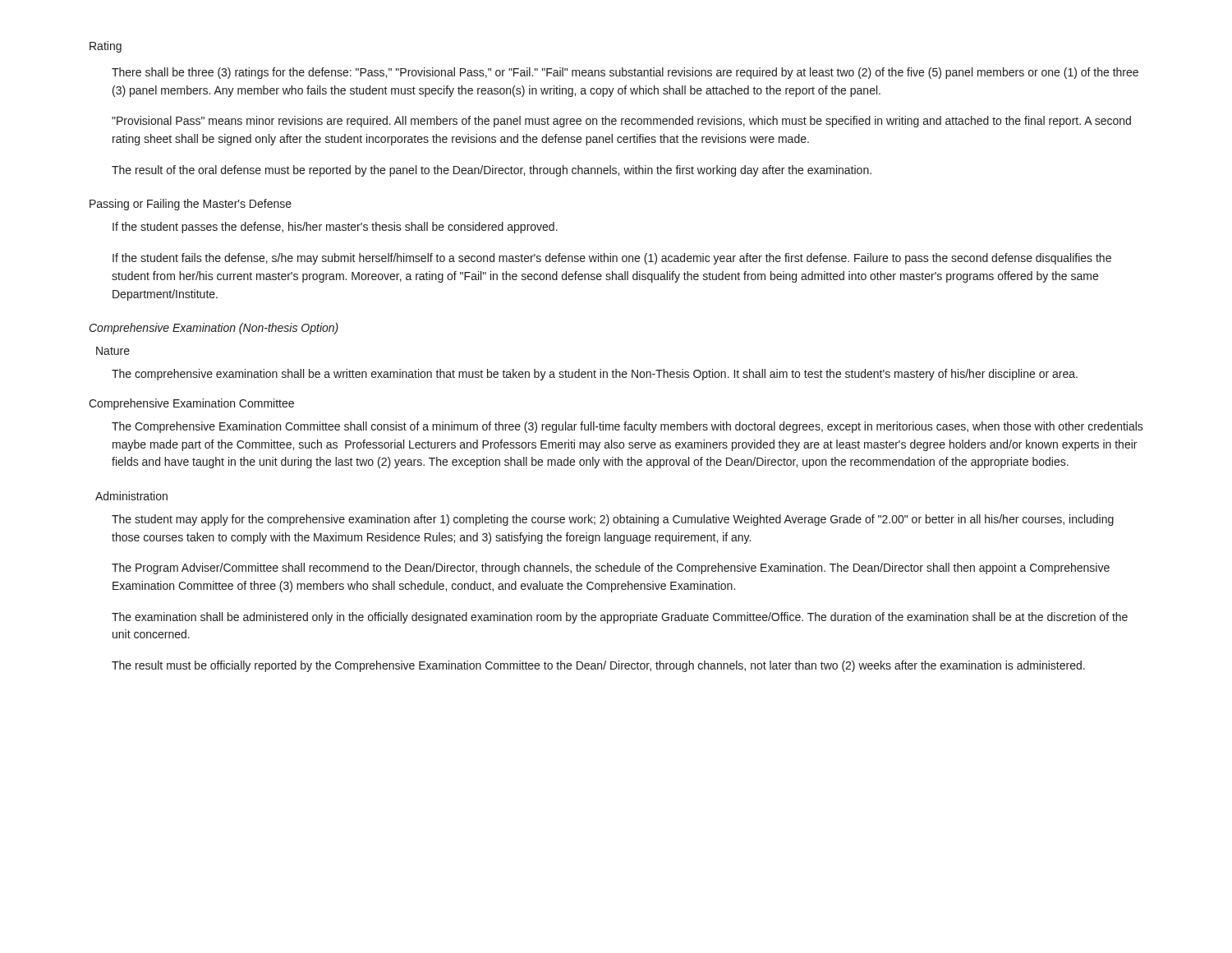Image resolution: width=1232 pixels, height=953 pixels.
Task: Locate the element starting "The Comprehensive Examination Committee shall consist"
Action: click(x=627, y=444)
